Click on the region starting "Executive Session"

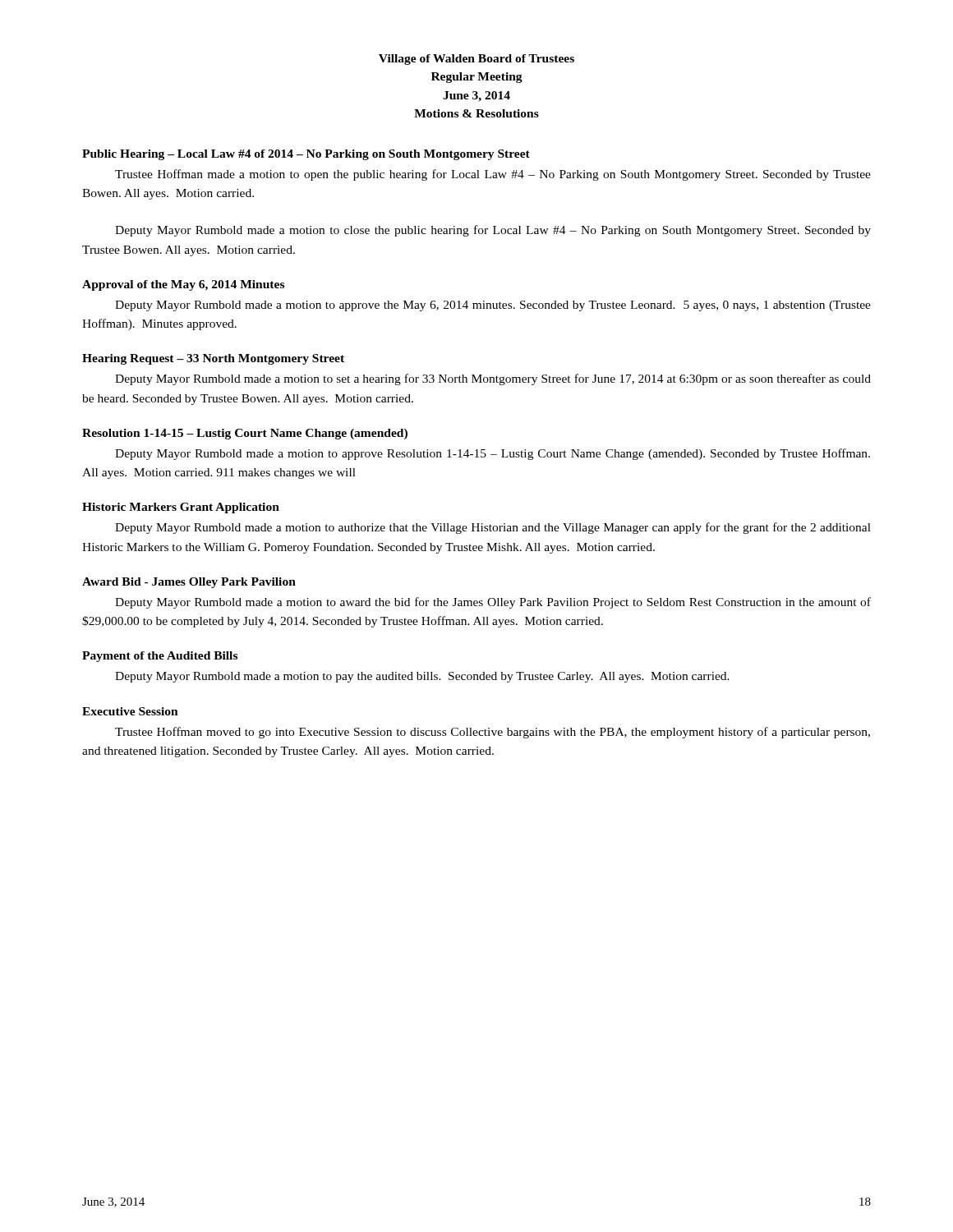(130, 711)
